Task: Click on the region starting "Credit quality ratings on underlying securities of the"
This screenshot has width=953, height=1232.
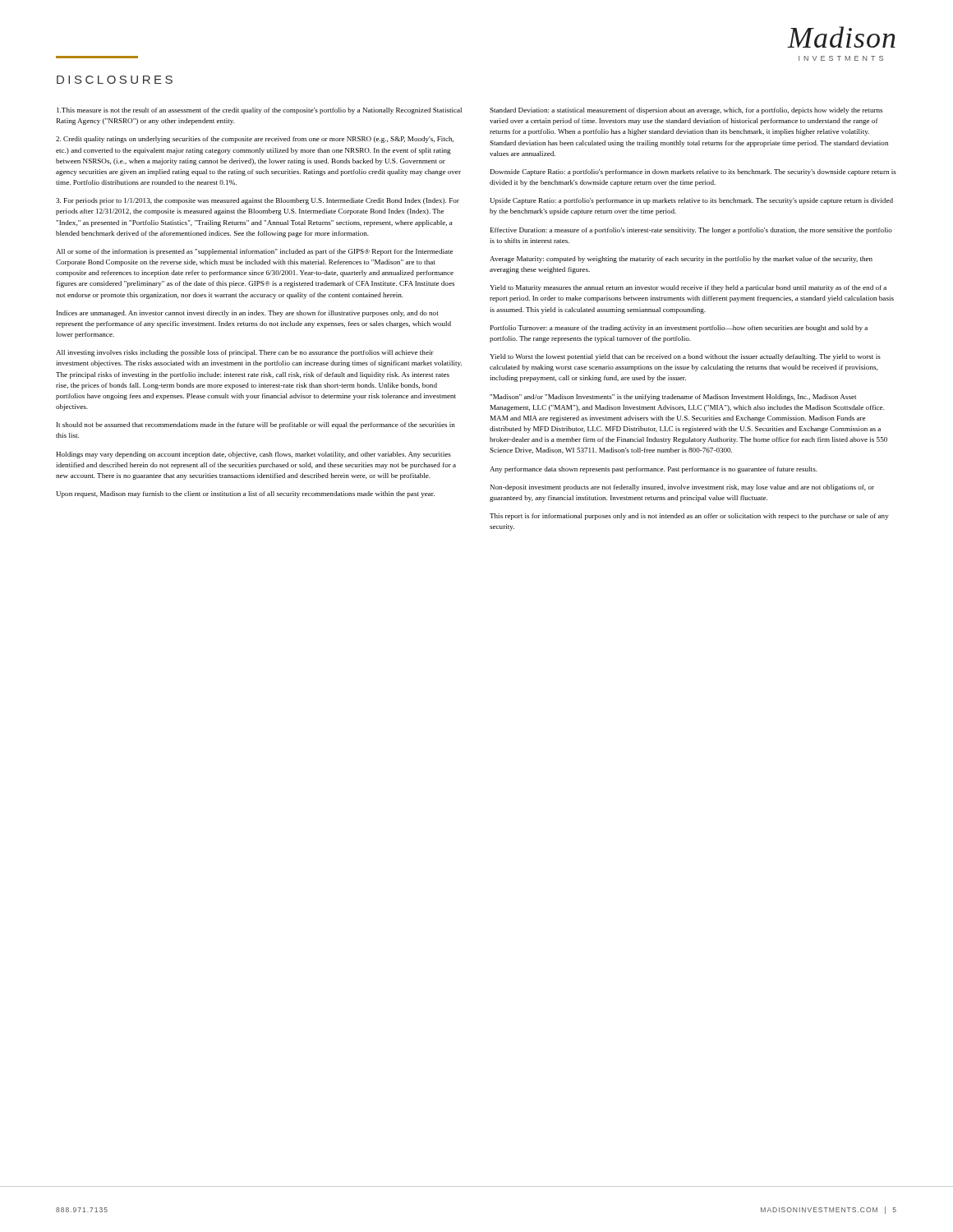Action: click(x=258, y=161)
